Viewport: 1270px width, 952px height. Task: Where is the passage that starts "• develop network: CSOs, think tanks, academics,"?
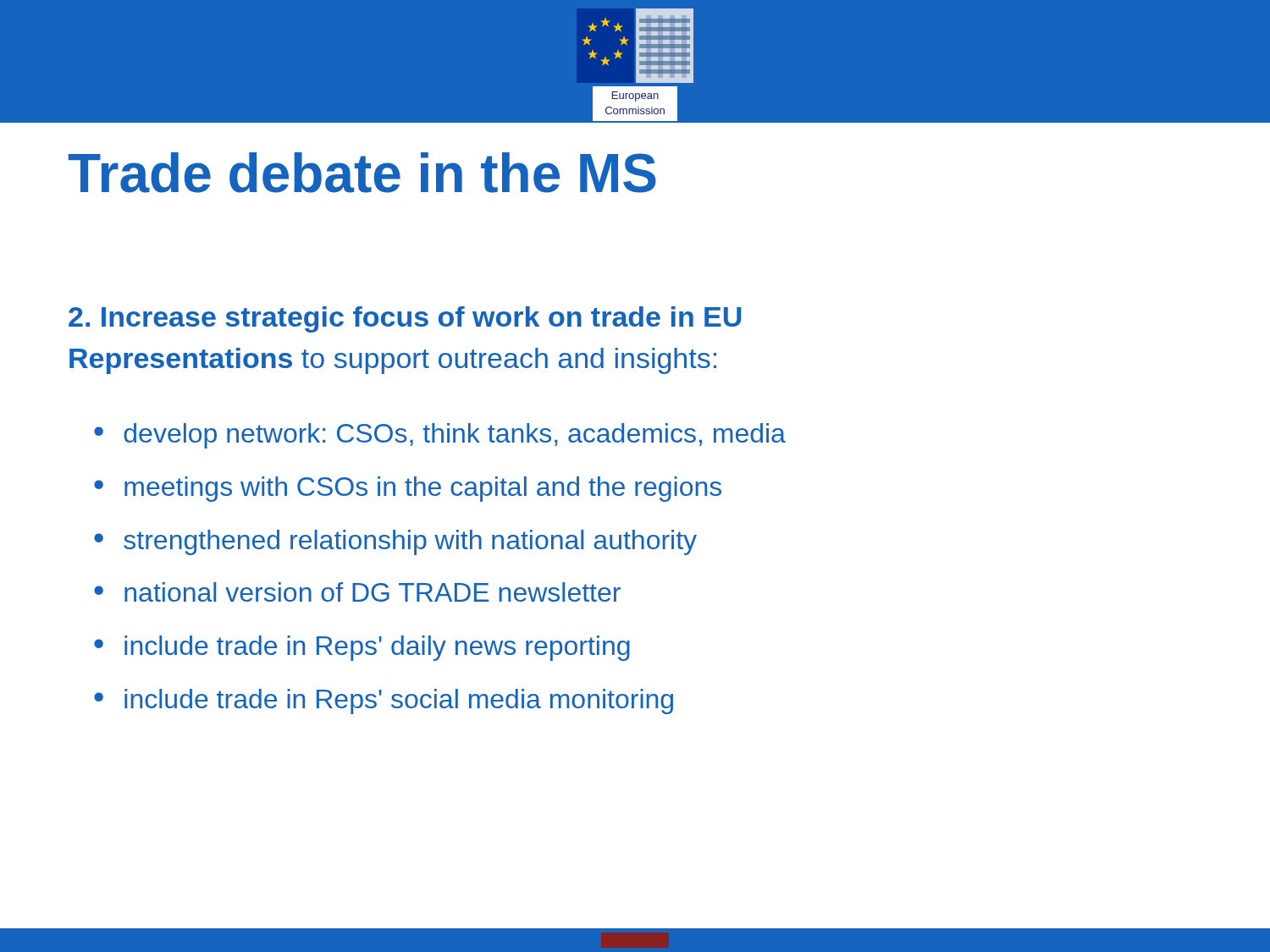coord(643,434)
